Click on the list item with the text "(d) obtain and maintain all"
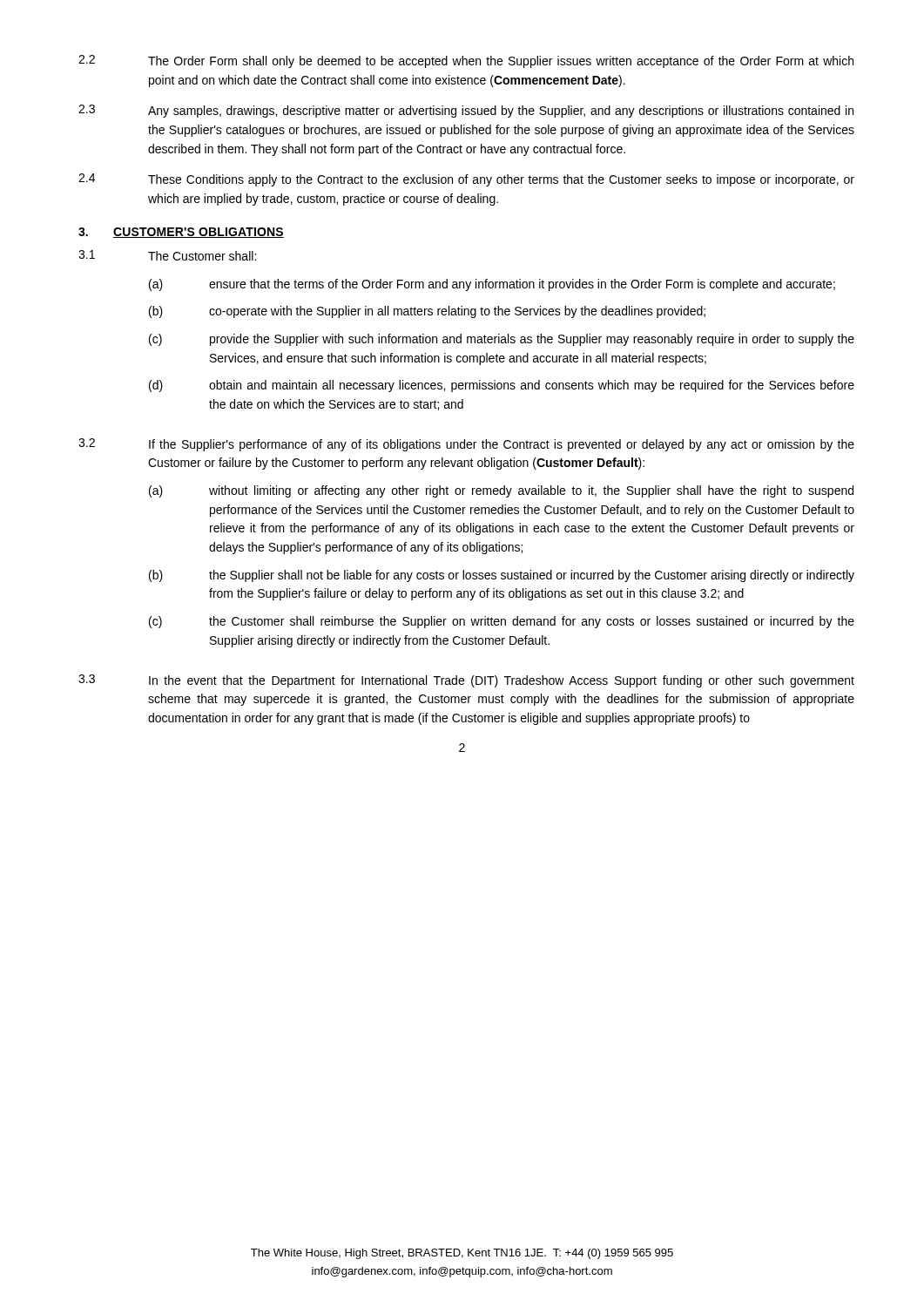 click(x=501, y=396)
